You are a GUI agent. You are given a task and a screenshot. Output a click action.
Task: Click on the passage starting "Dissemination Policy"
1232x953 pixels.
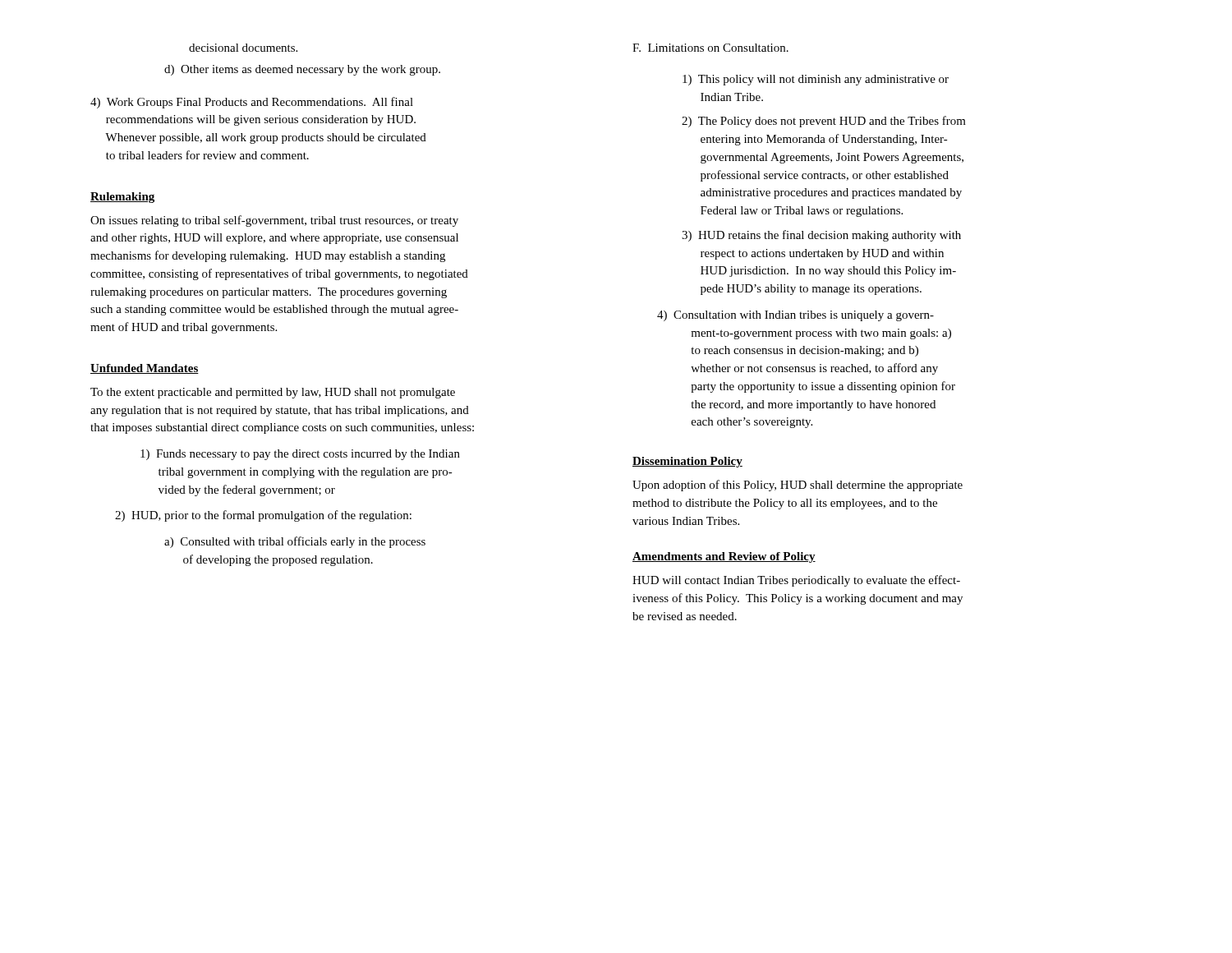[x=687, y=461]
